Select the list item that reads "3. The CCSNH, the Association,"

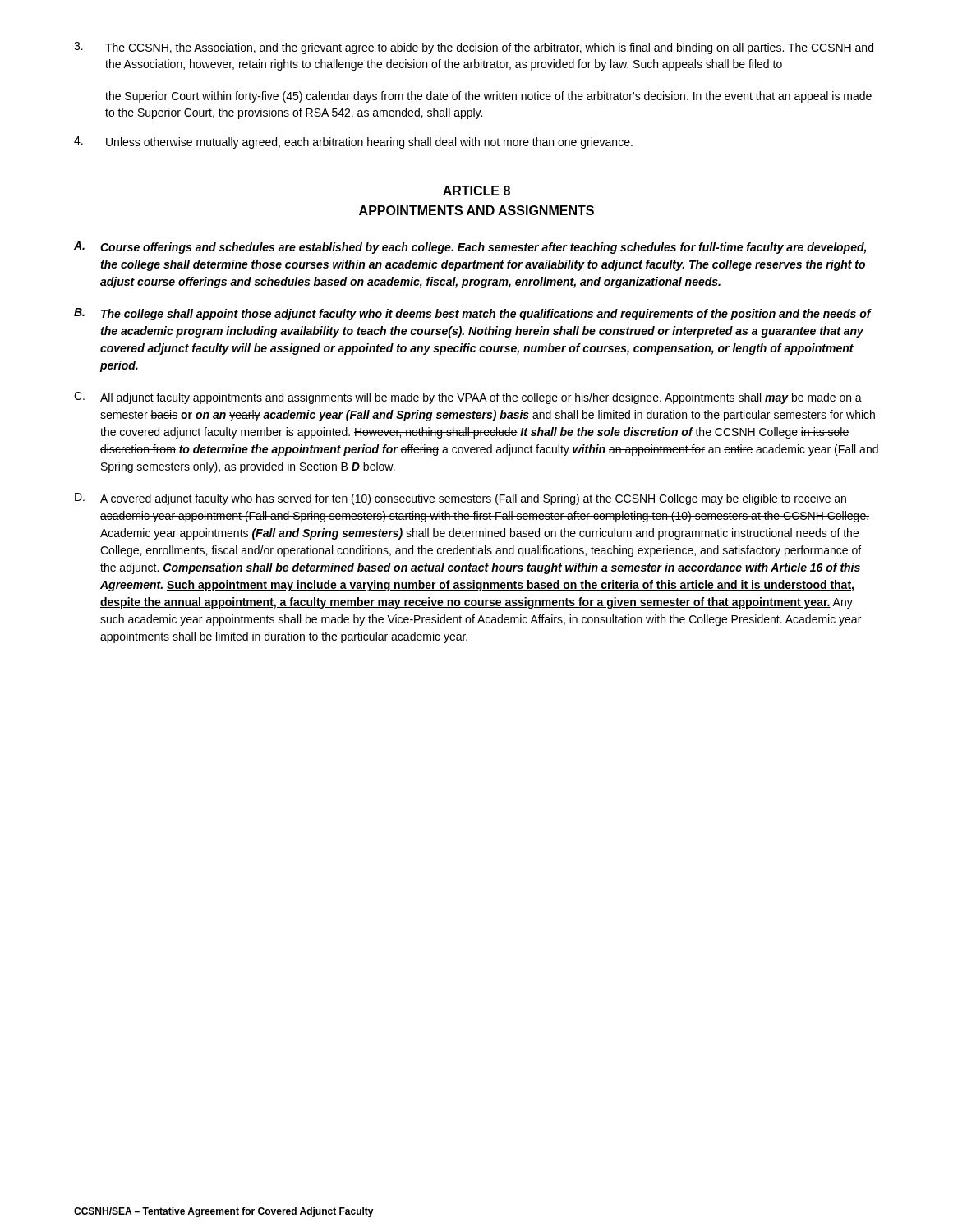tap(474, 48)
